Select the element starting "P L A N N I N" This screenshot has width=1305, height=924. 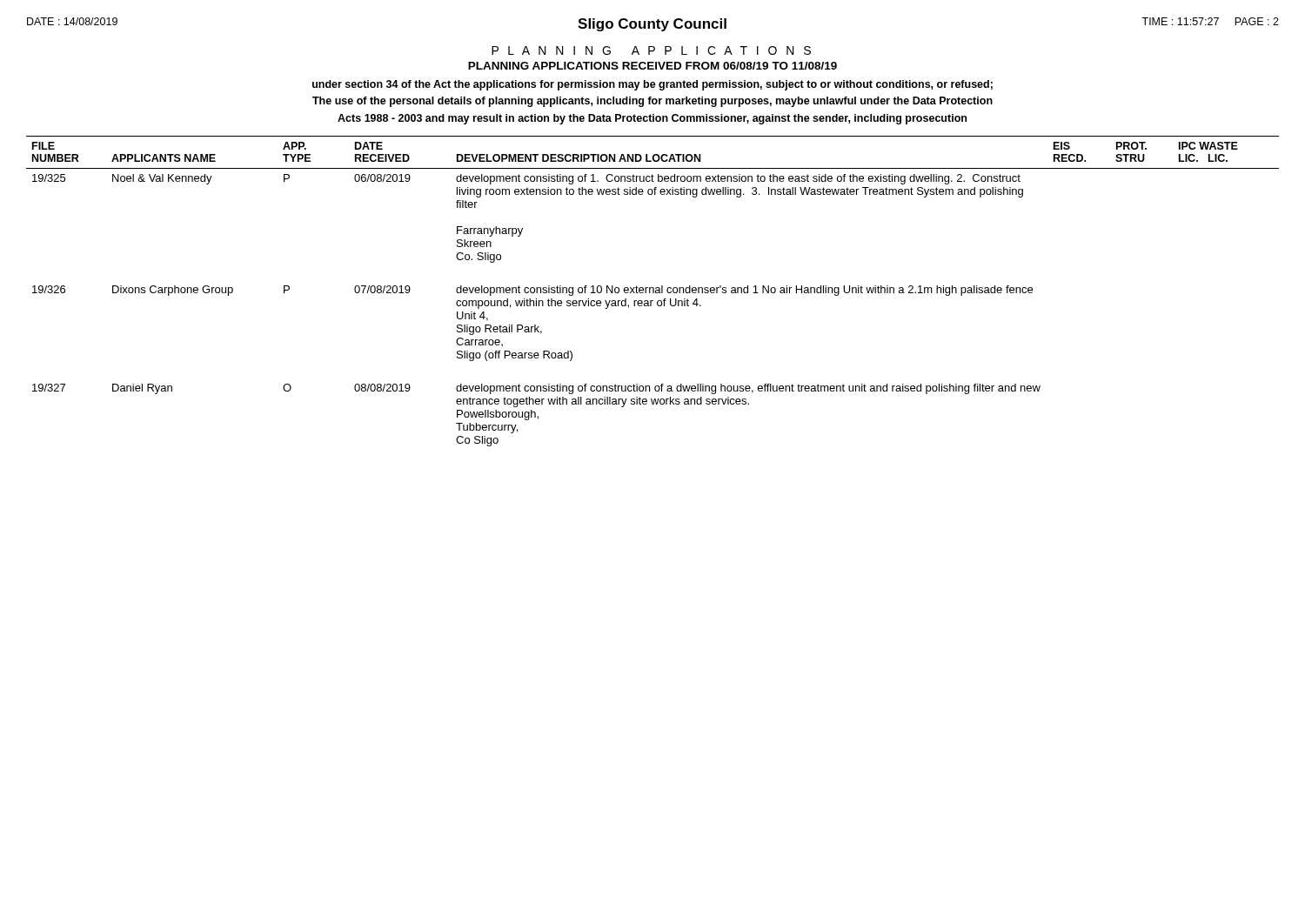tap(652, 50)
